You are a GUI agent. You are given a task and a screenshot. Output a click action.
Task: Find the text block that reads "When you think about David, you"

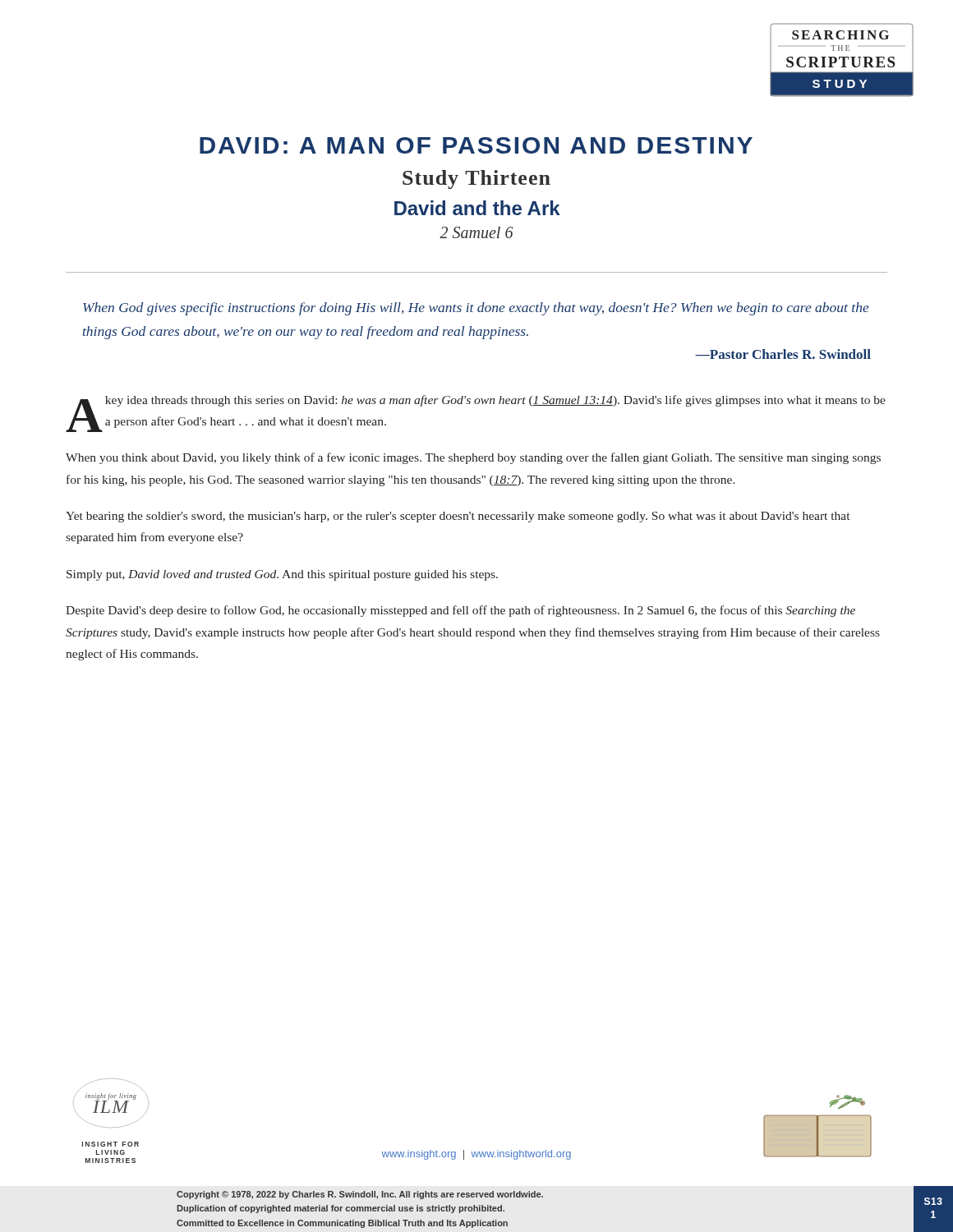[473, 468]
